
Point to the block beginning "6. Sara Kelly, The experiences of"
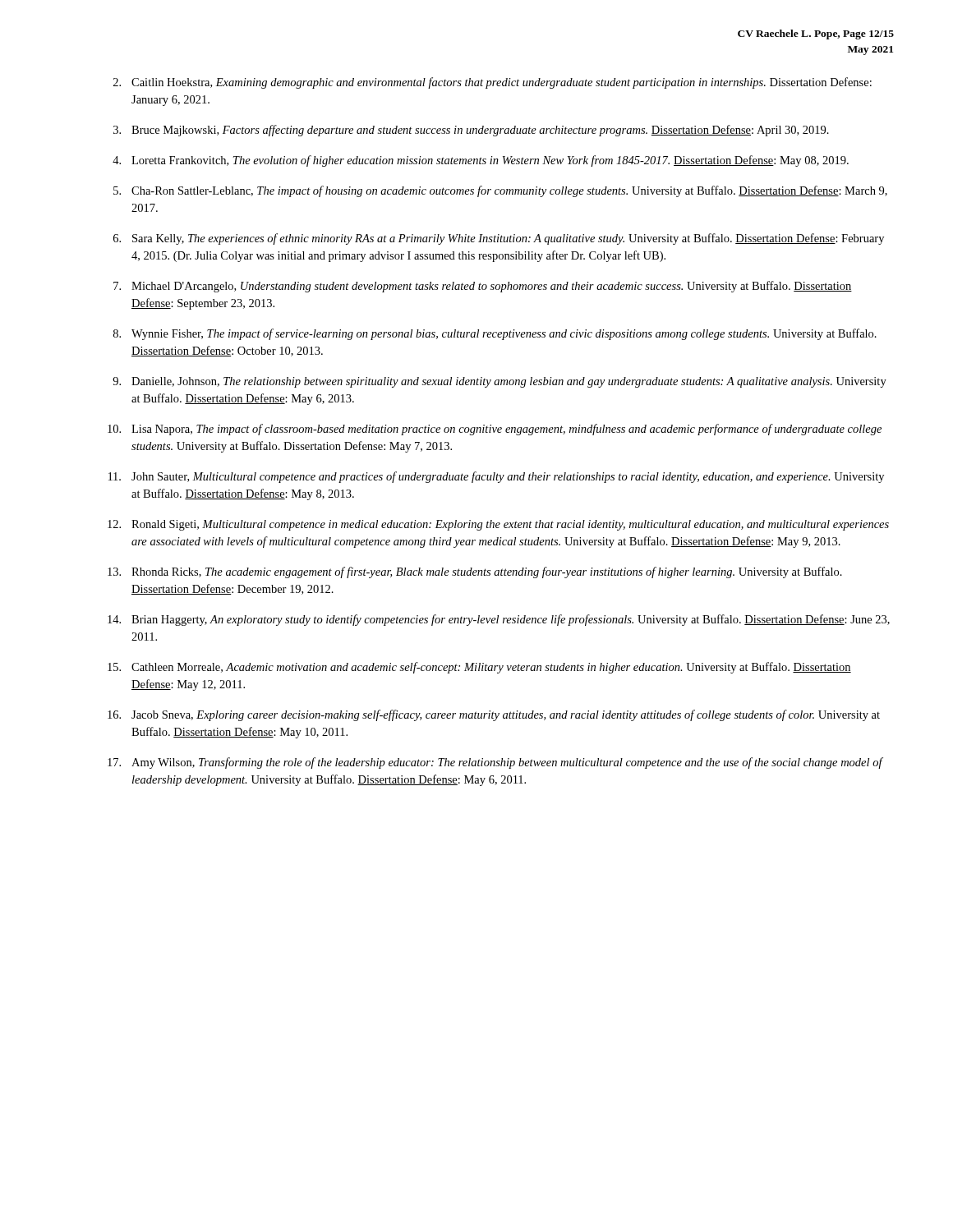(480, 247)
